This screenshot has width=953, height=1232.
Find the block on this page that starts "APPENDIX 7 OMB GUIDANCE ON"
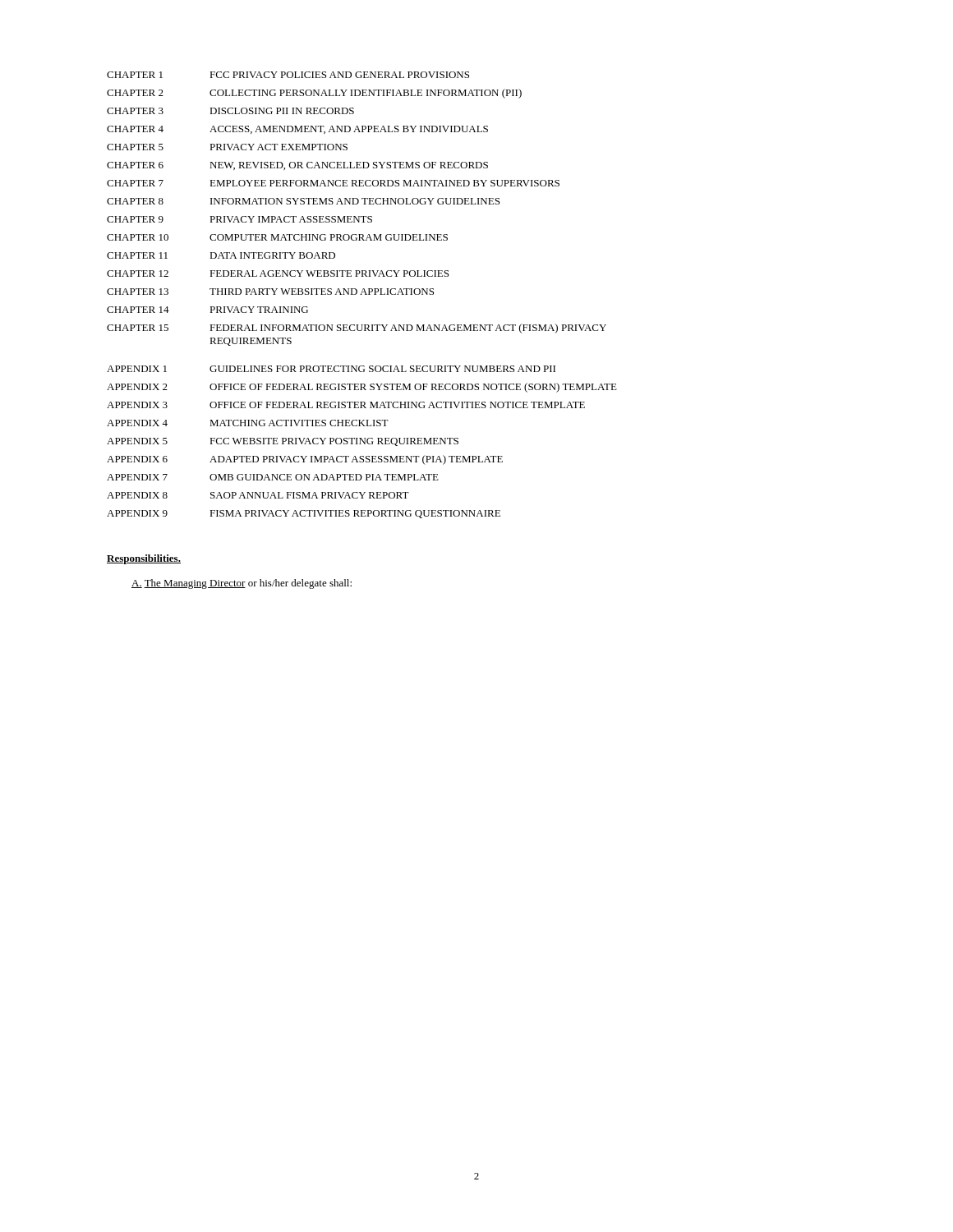coord(273,477)
